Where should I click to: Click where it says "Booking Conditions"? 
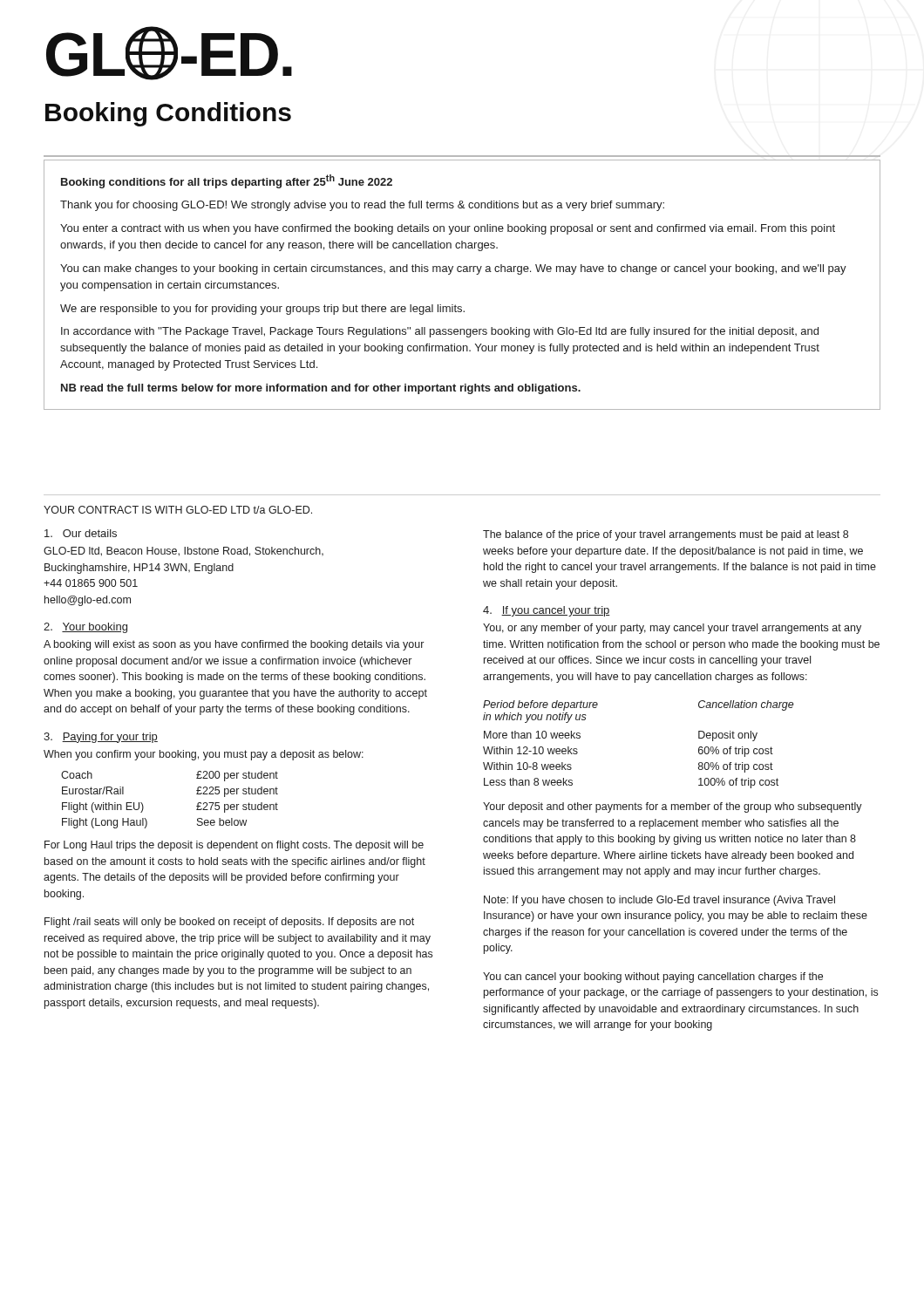coord(168,112)
